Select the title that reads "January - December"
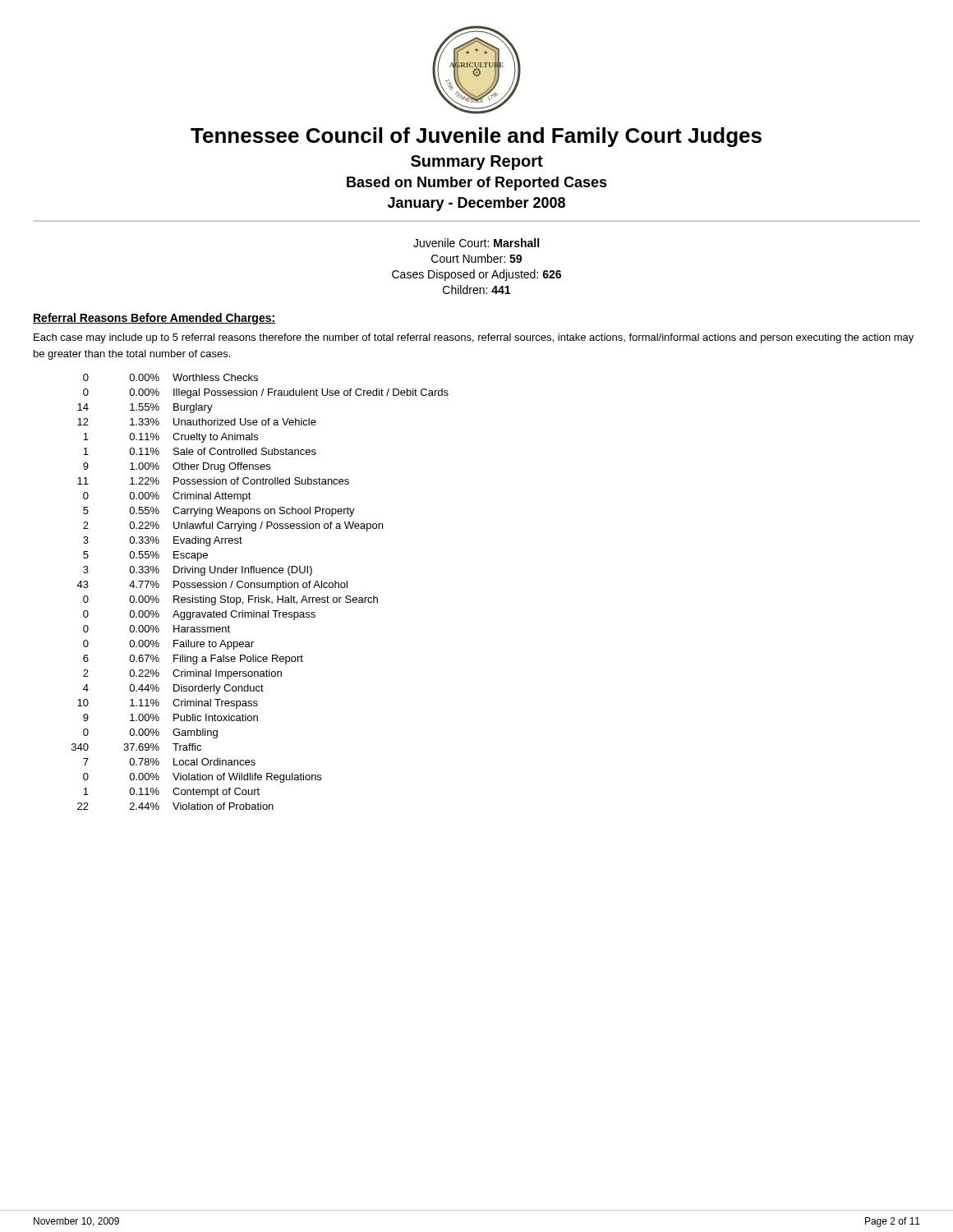953x1232 pixels. [x=476, y=203]
